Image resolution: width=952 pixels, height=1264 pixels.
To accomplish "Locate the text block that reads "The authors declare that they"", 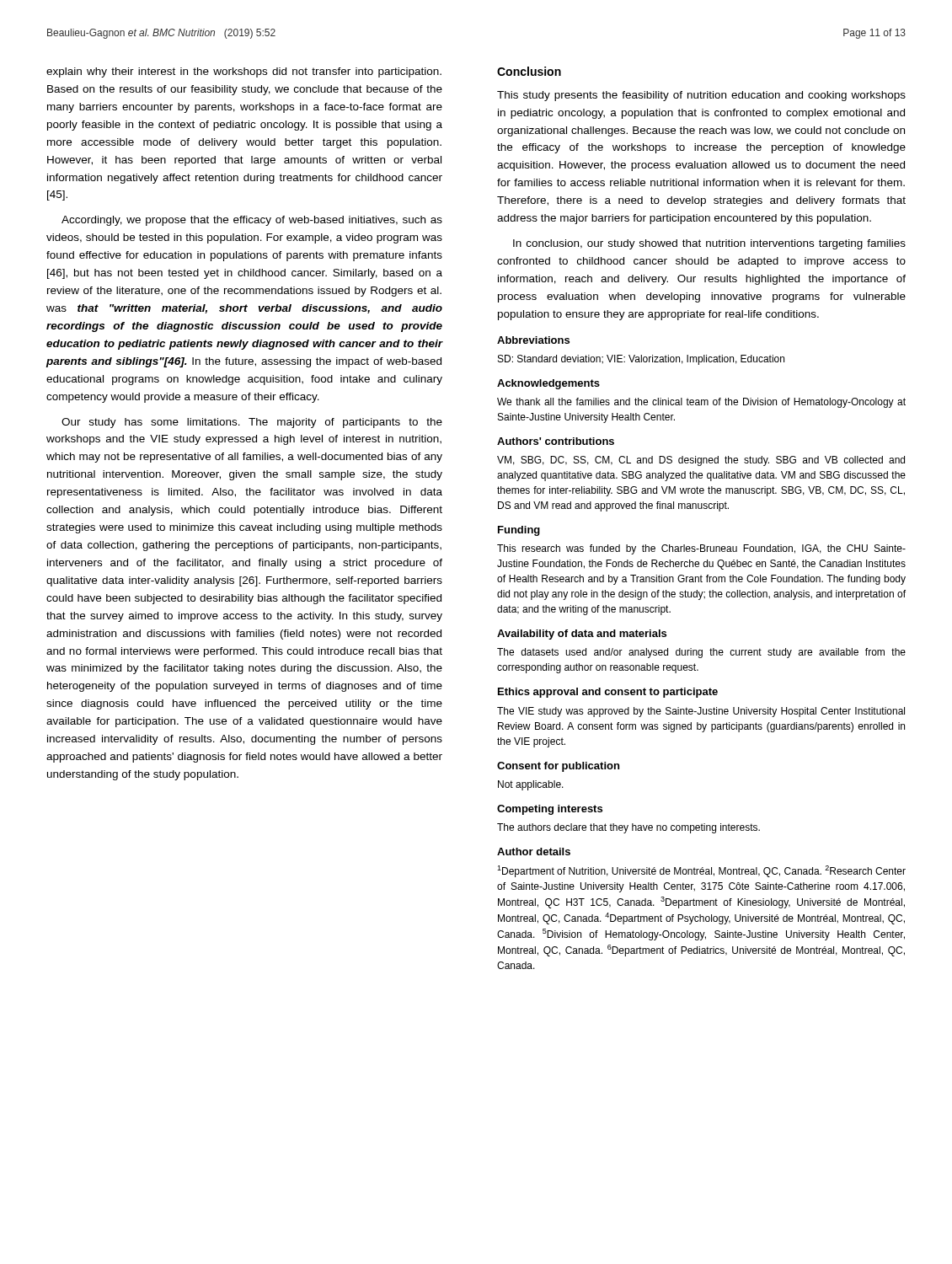I will coord(701,827).
